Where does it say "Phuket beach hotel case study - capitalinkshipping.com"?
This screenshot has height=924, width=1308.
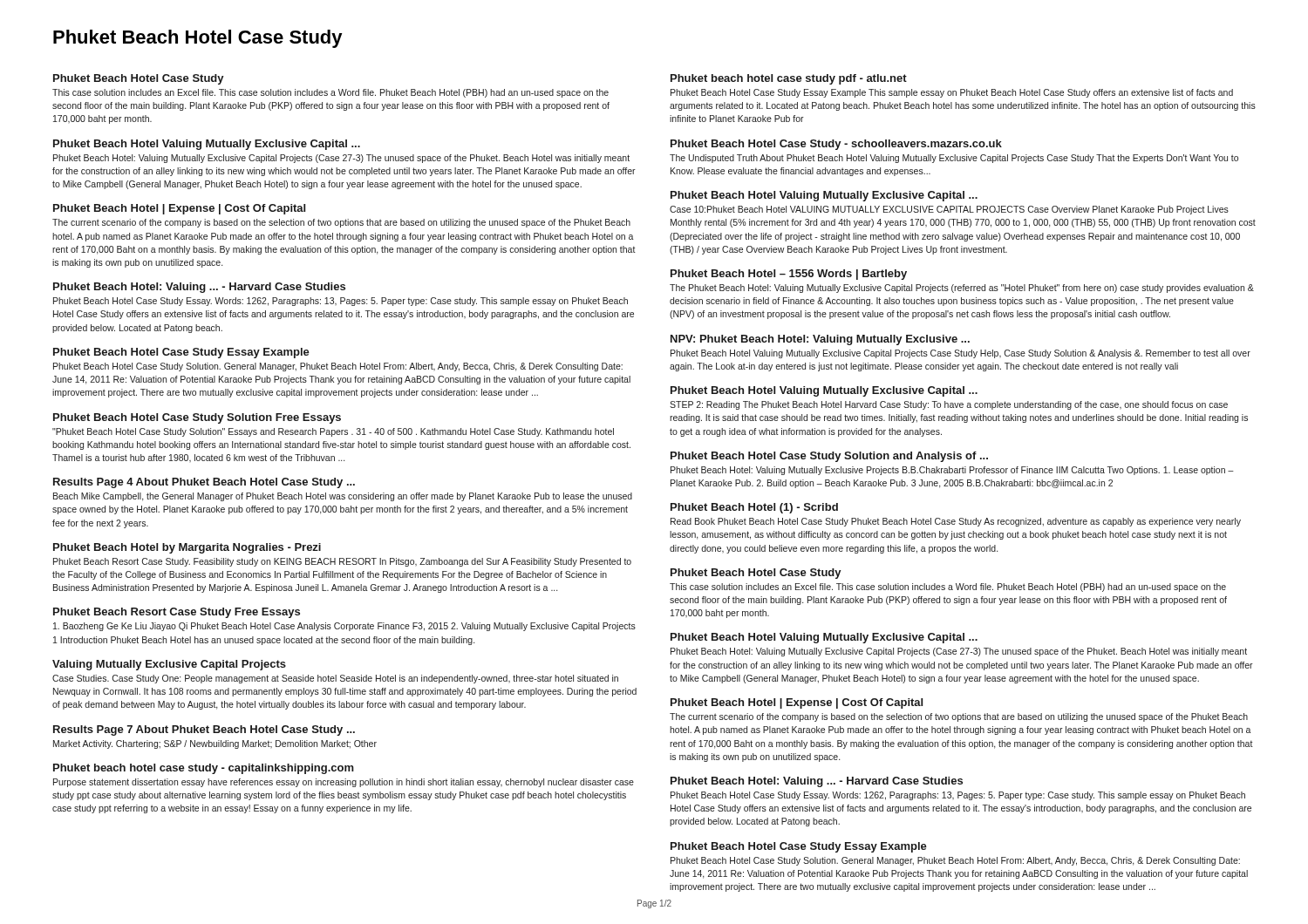pyautogui.click(x=203, y=767)
